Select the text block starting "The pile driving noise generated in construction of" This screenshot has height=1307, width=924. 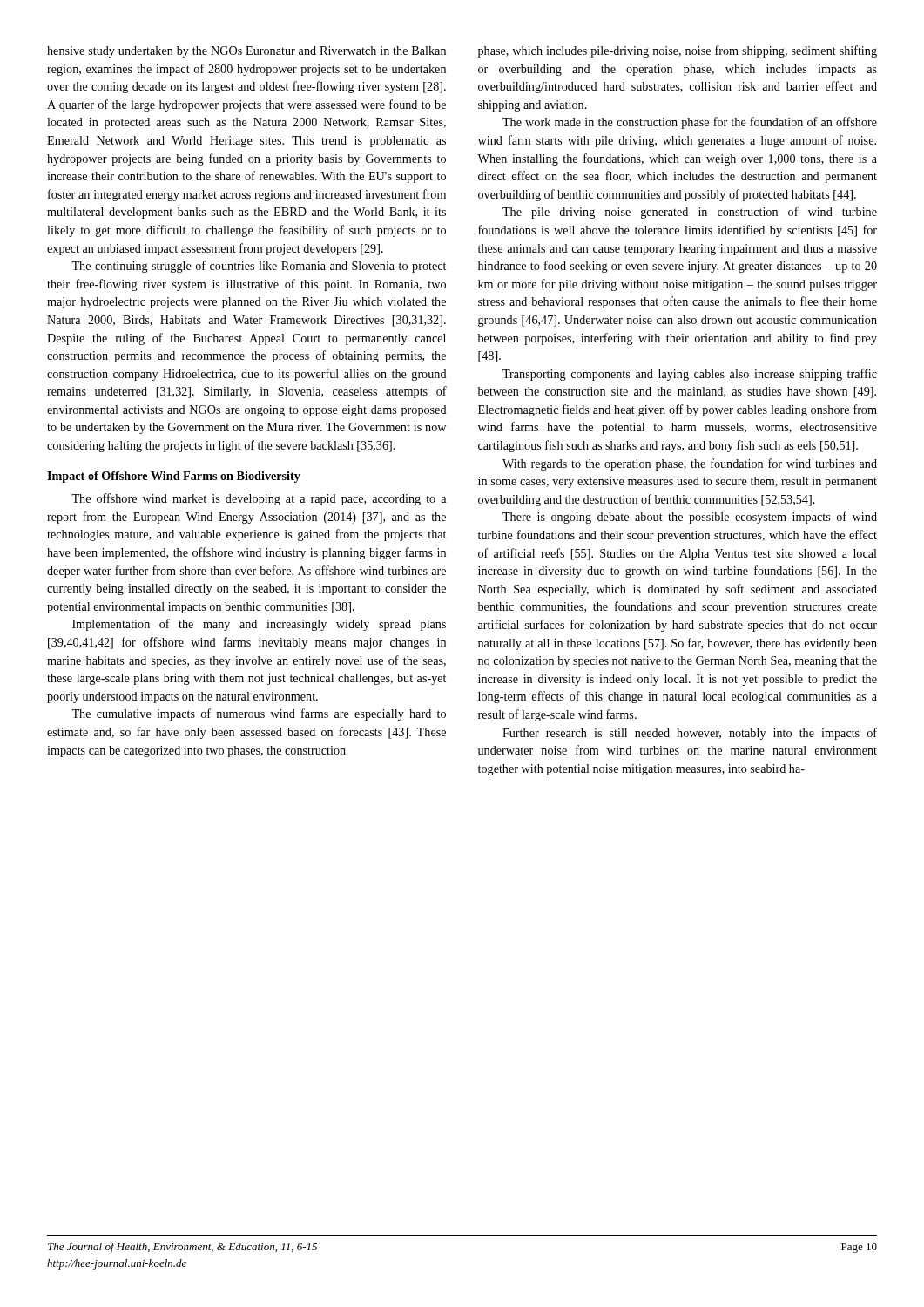click(677, 284)
